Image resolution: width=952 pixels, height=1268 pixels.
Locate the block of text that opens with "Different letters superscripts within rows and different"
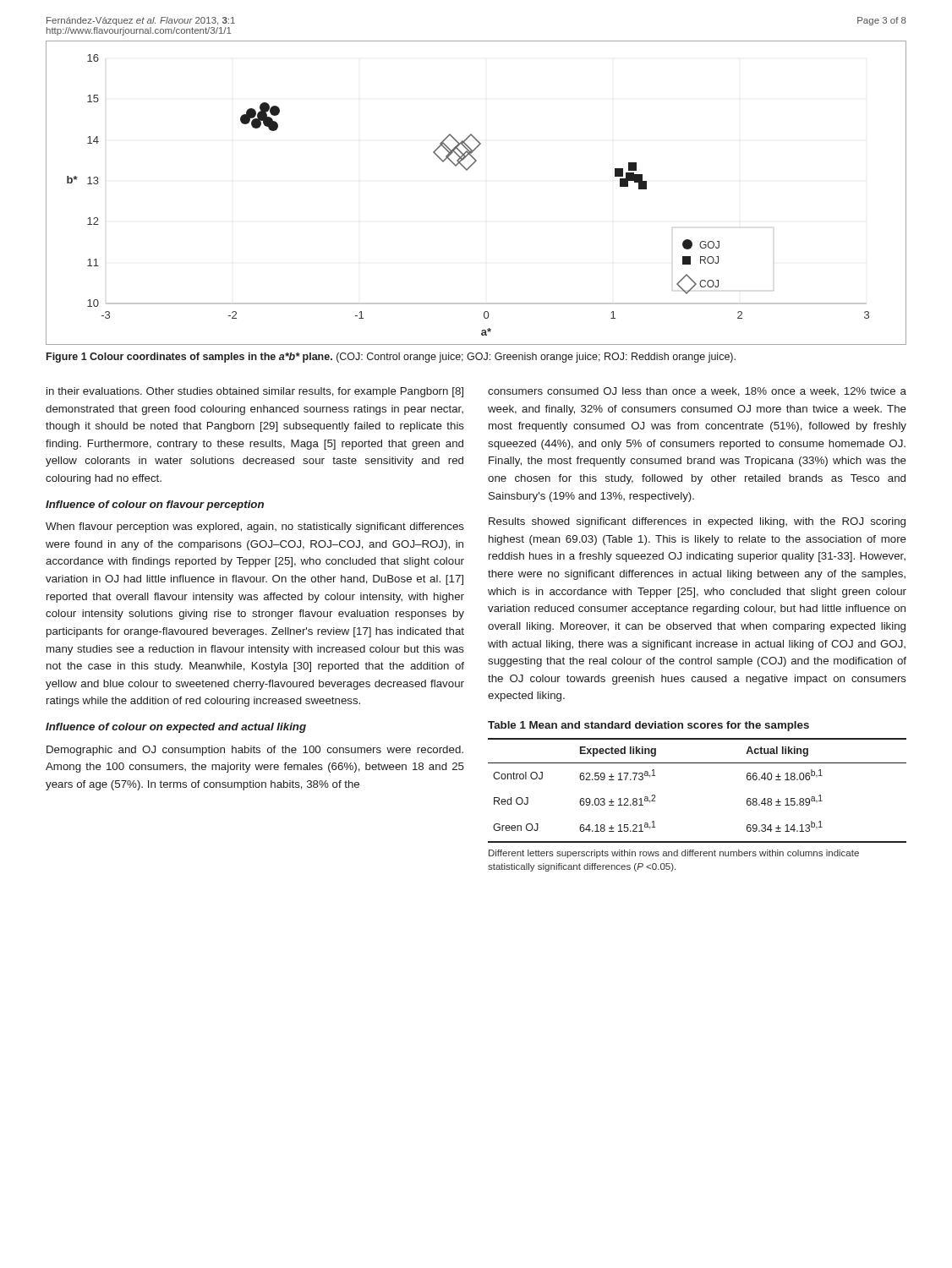674,859
